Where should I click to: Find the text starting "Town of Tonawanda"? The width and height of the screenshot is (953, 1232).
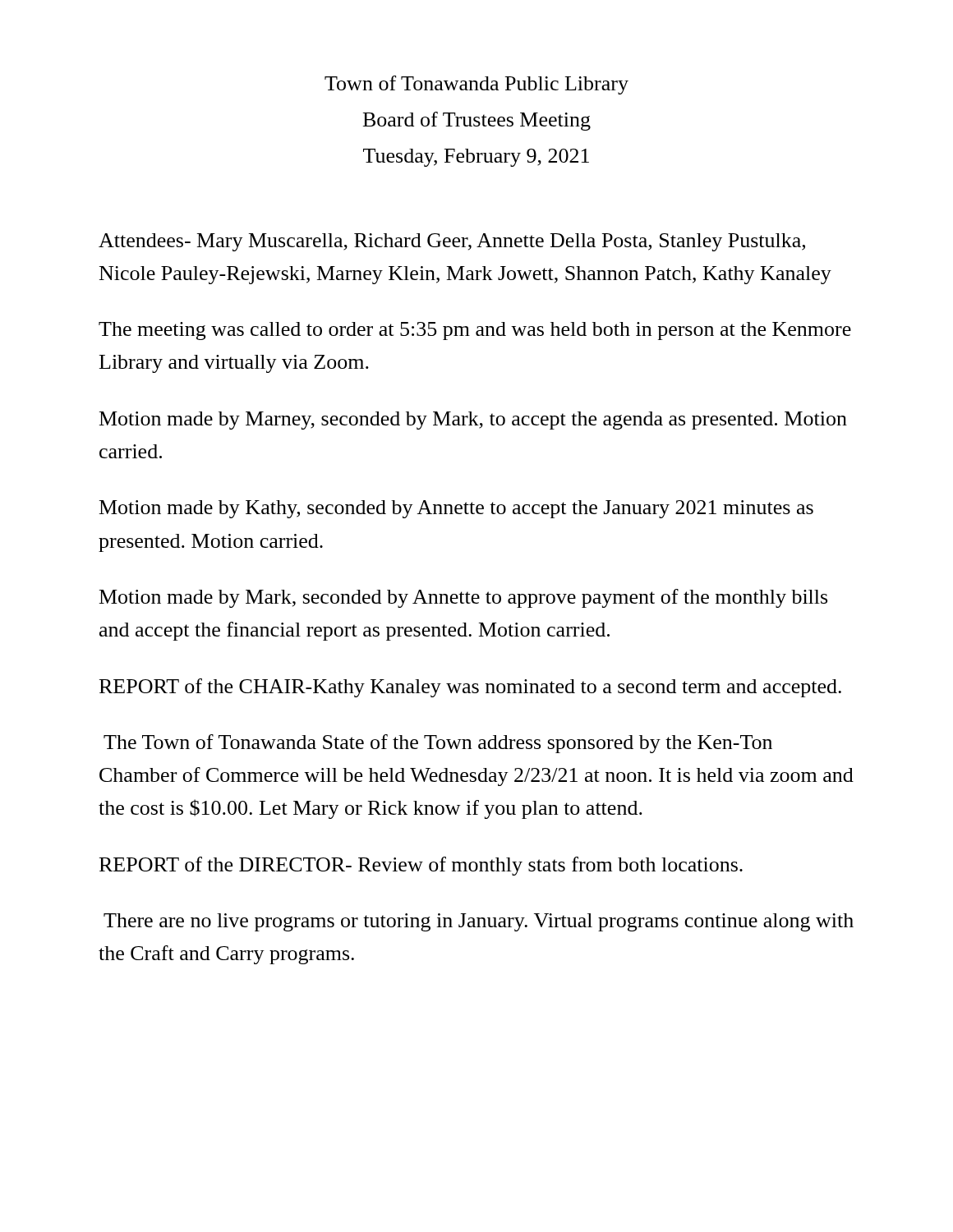click(x=476, y=83)
